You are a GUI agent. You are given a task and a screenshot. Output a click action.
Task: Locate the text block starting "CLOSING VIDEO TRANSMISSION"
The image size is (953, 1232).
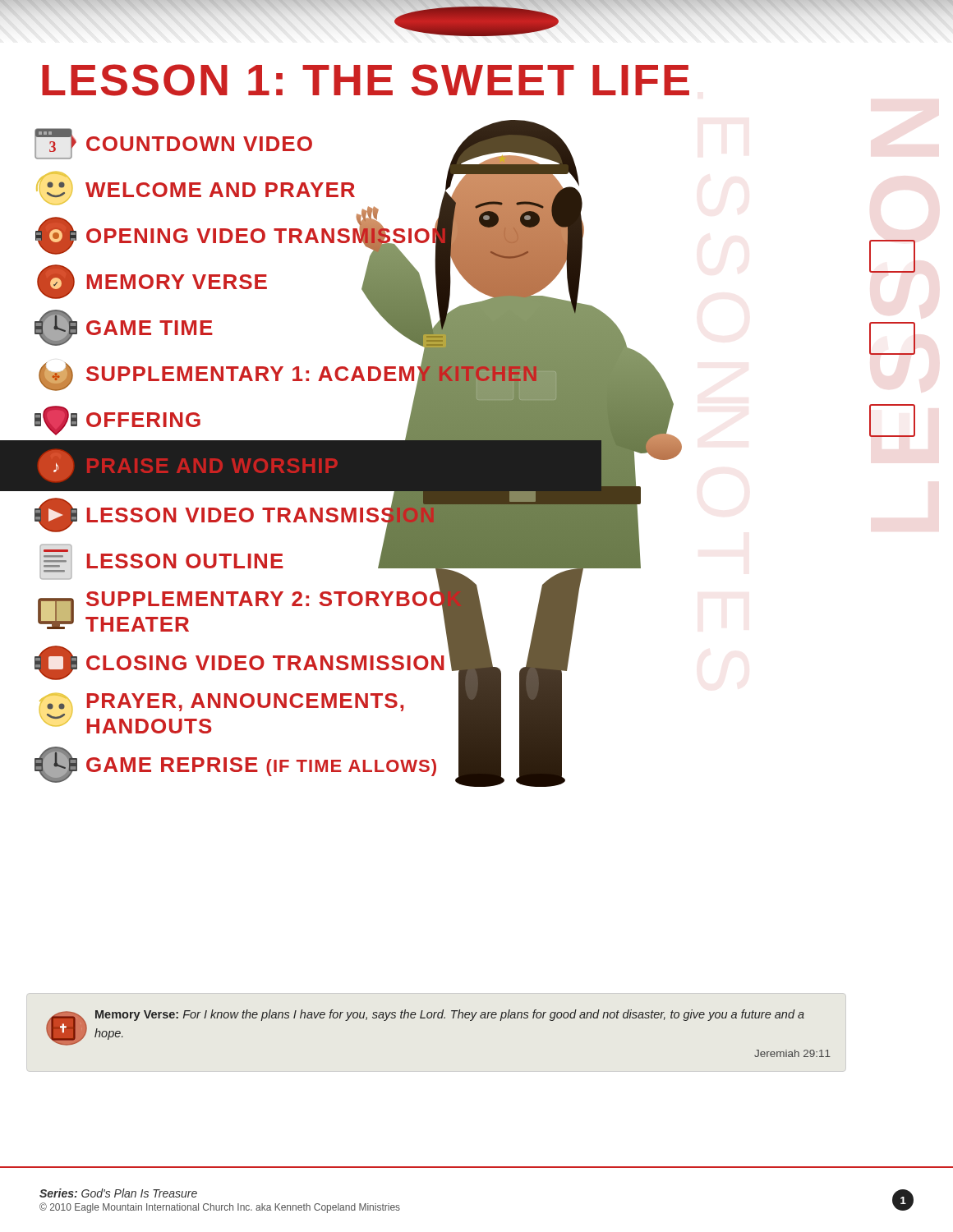(236, 663)
